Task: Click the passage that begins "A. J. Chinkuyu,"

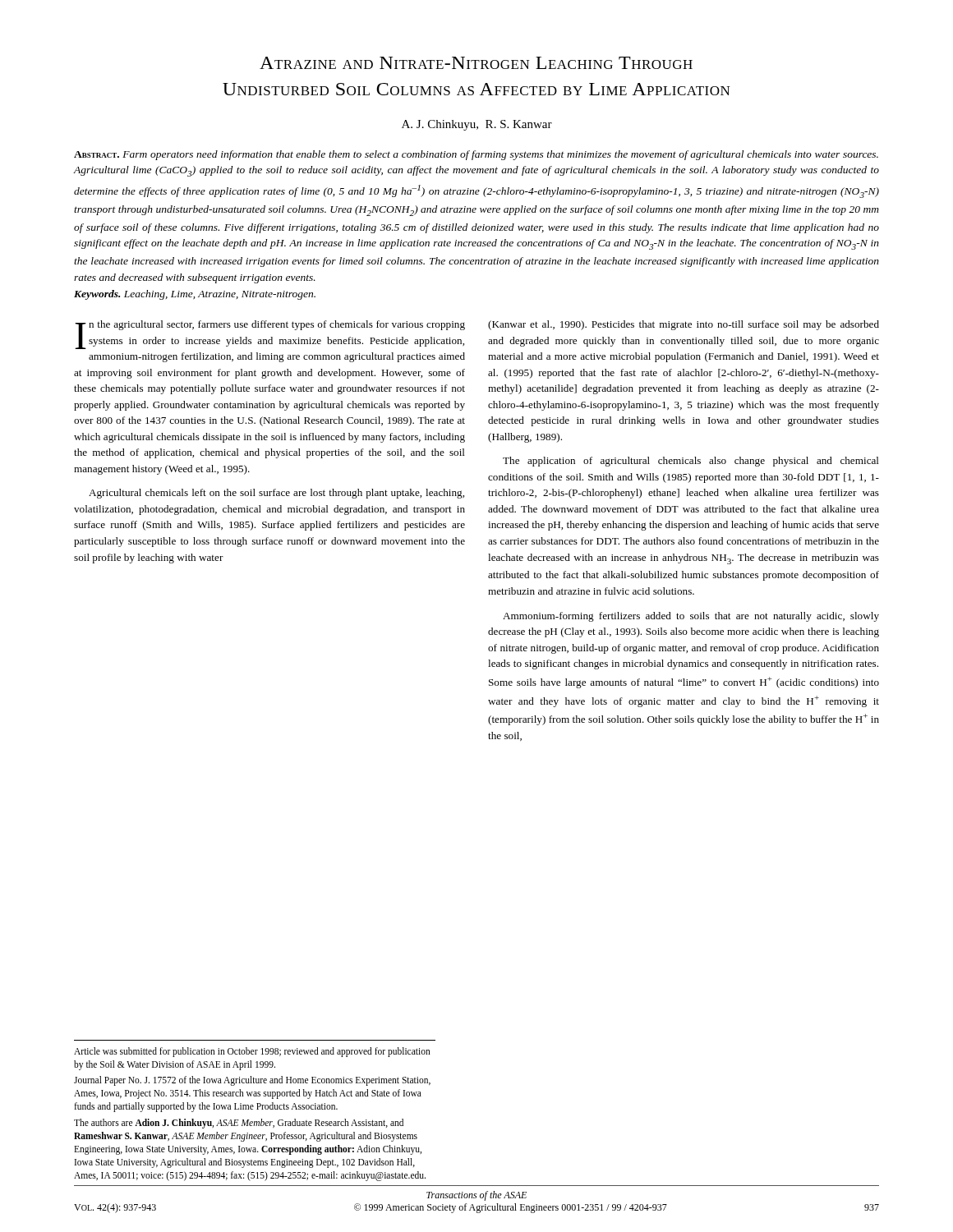Action: [476, 124]
